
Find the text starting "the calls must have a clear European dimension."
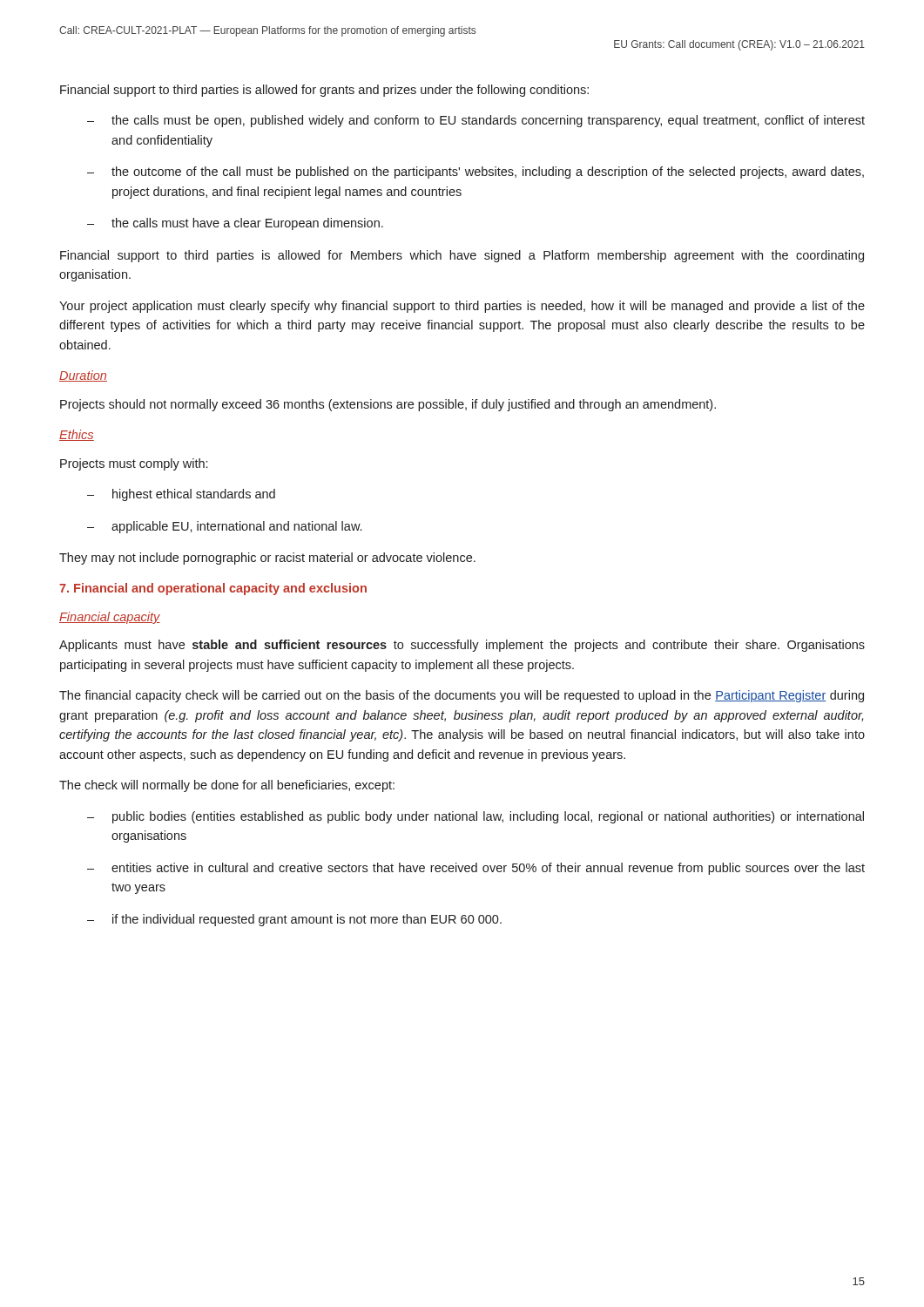pos(248,223)
